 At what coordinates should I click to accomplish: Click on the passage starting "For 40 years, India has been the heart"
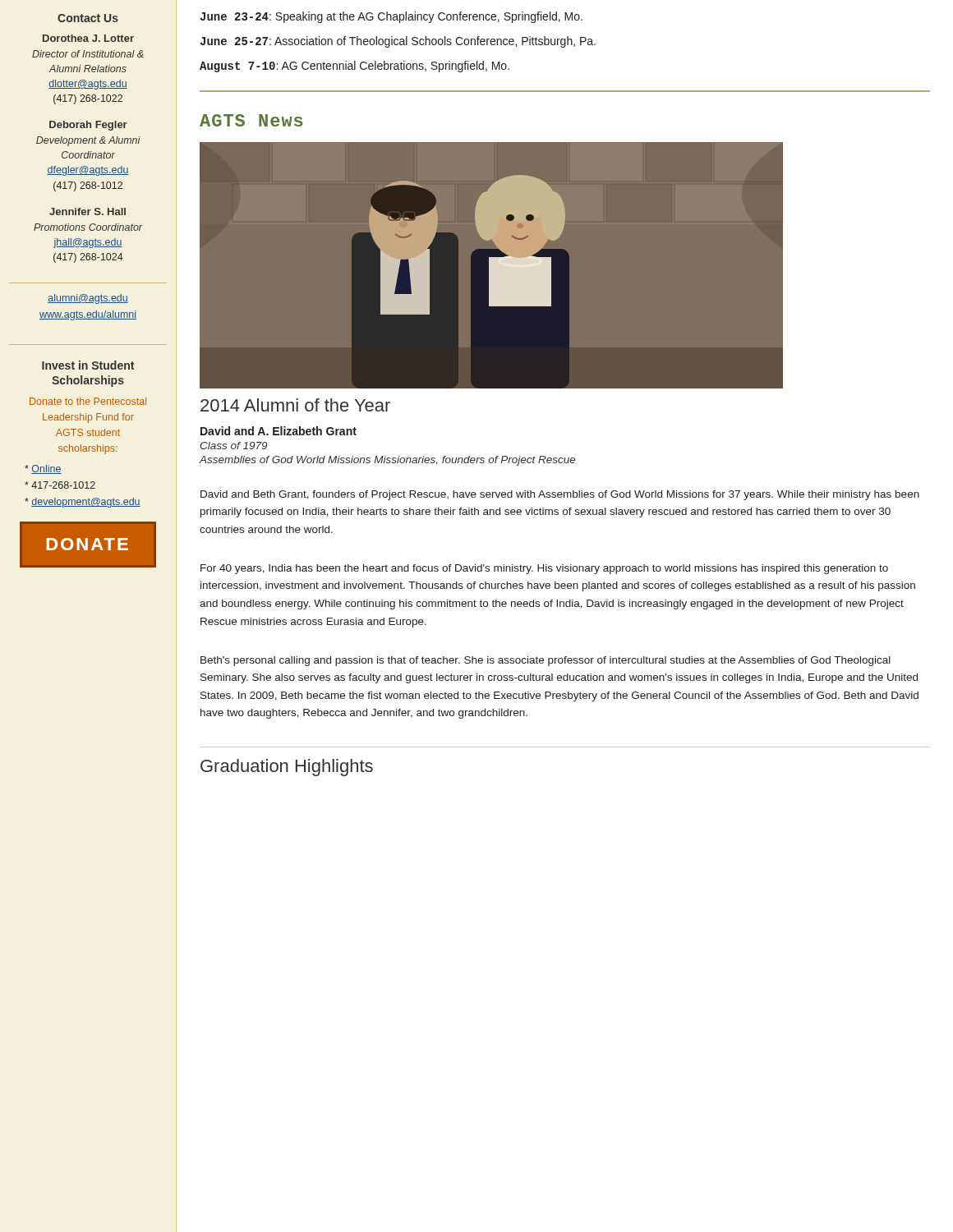click(x=565, y=595)
